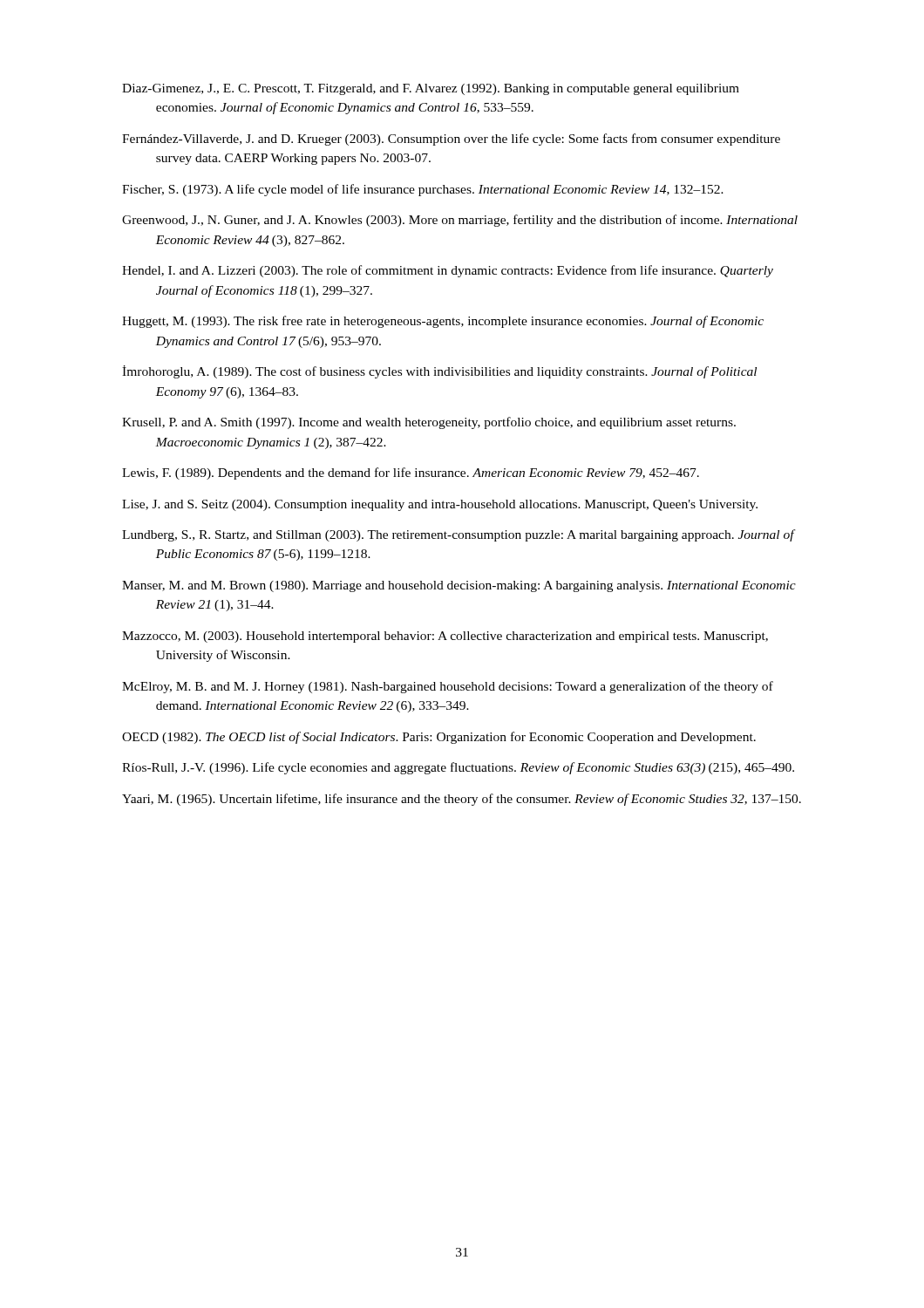The width and height of the screenshot is (924, 1308).
Task: Find the region starting "Fischer, S. (1973). A life cycle"
Action: pos(423,189)
